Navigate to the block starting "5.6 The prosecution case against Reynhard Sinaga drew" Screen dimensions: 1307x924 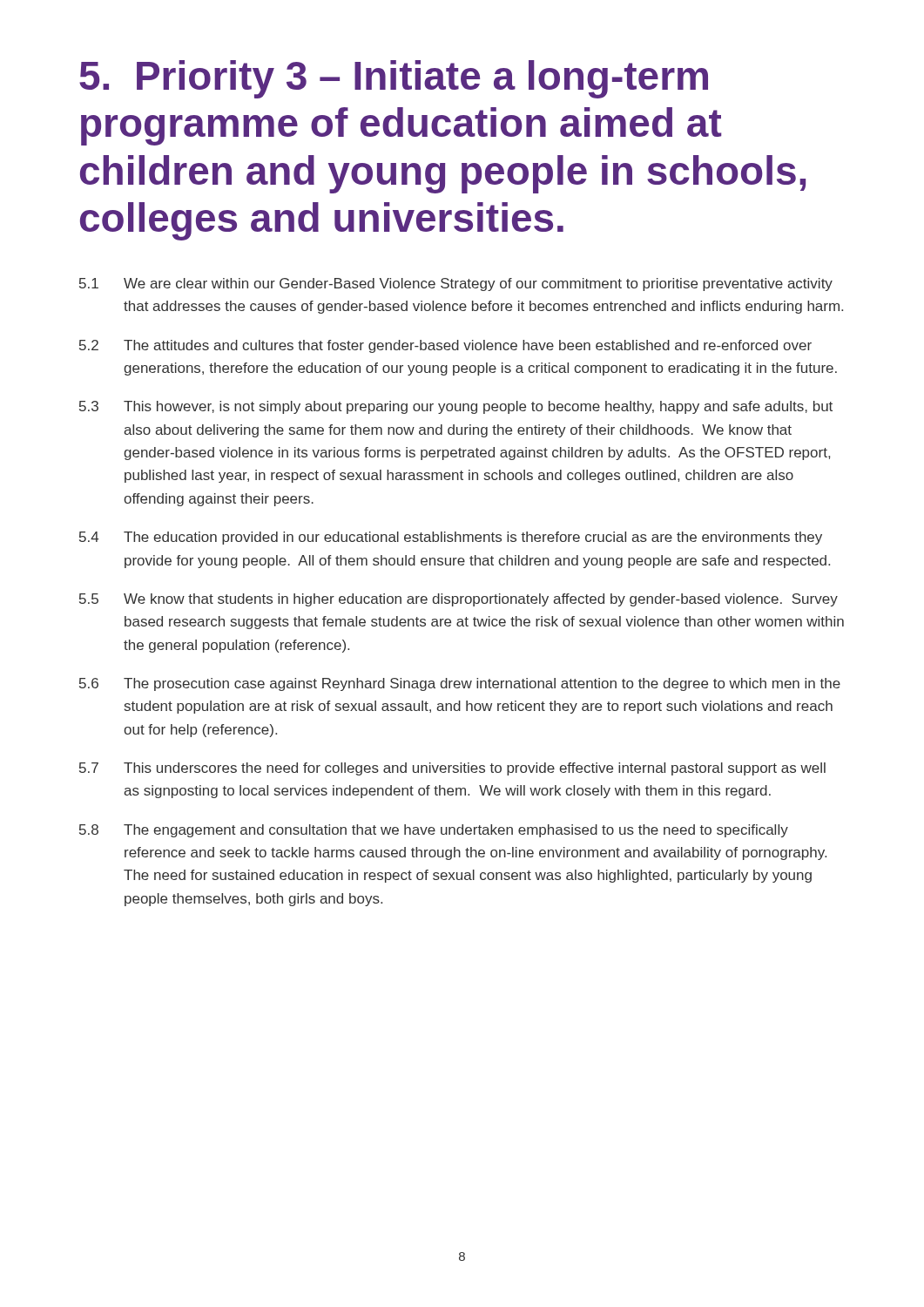[x=462, y=707]
